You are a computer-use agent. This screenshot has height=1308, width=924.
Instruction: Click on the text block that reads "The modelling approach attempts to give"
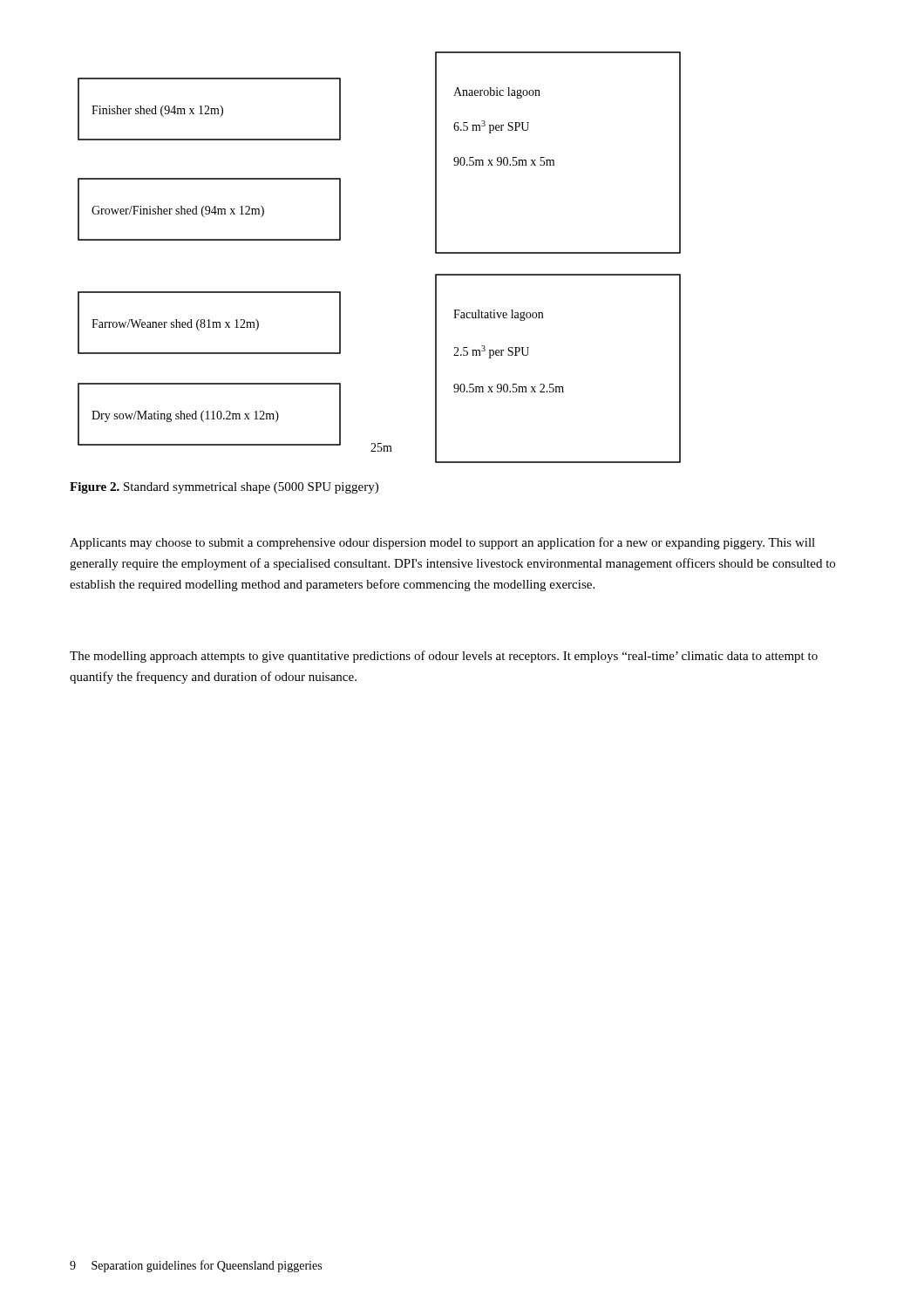pos(444,666)
